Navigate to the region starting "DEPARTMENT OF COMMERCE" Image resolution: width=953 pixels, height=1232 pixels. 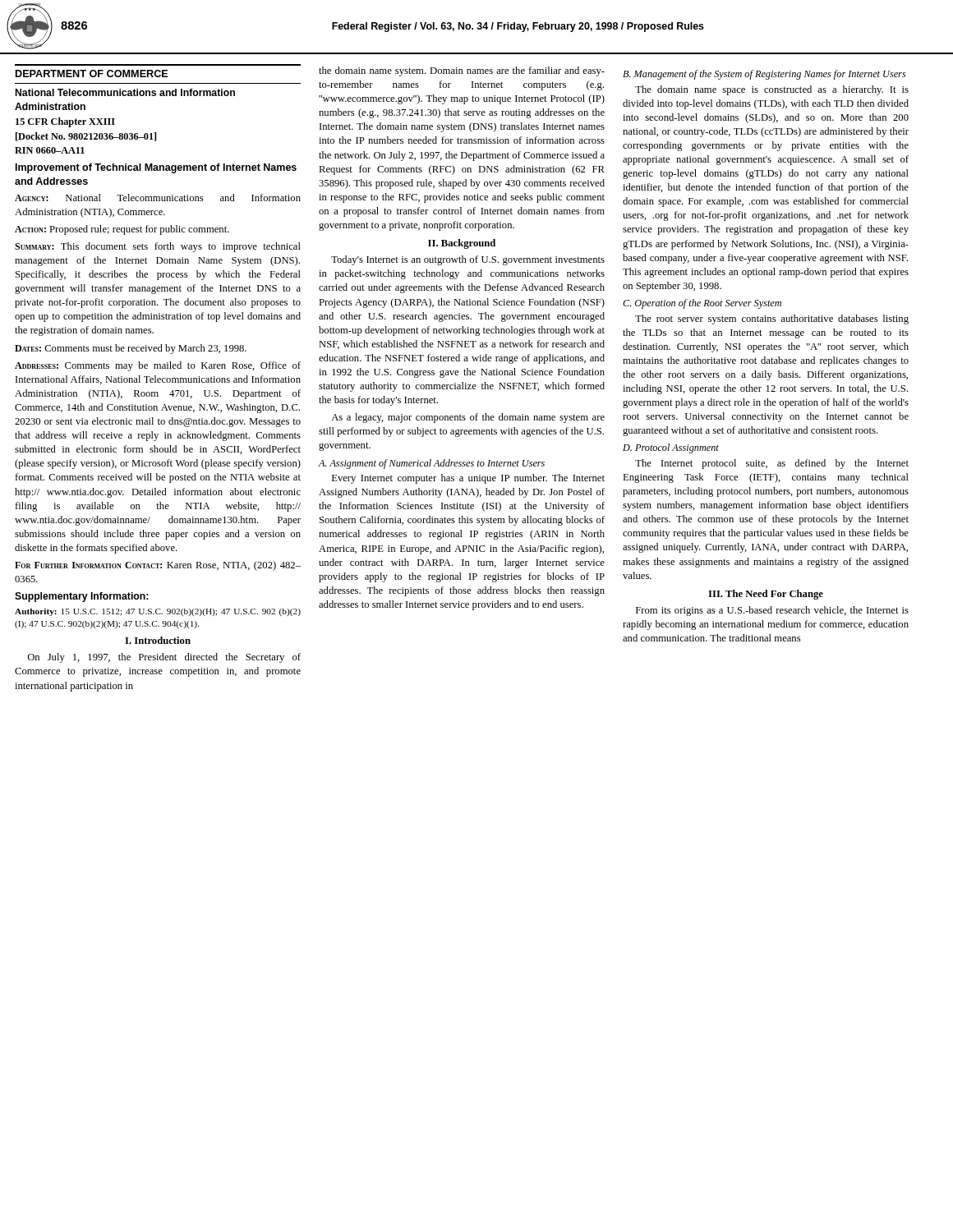click(x=91, y=74)
